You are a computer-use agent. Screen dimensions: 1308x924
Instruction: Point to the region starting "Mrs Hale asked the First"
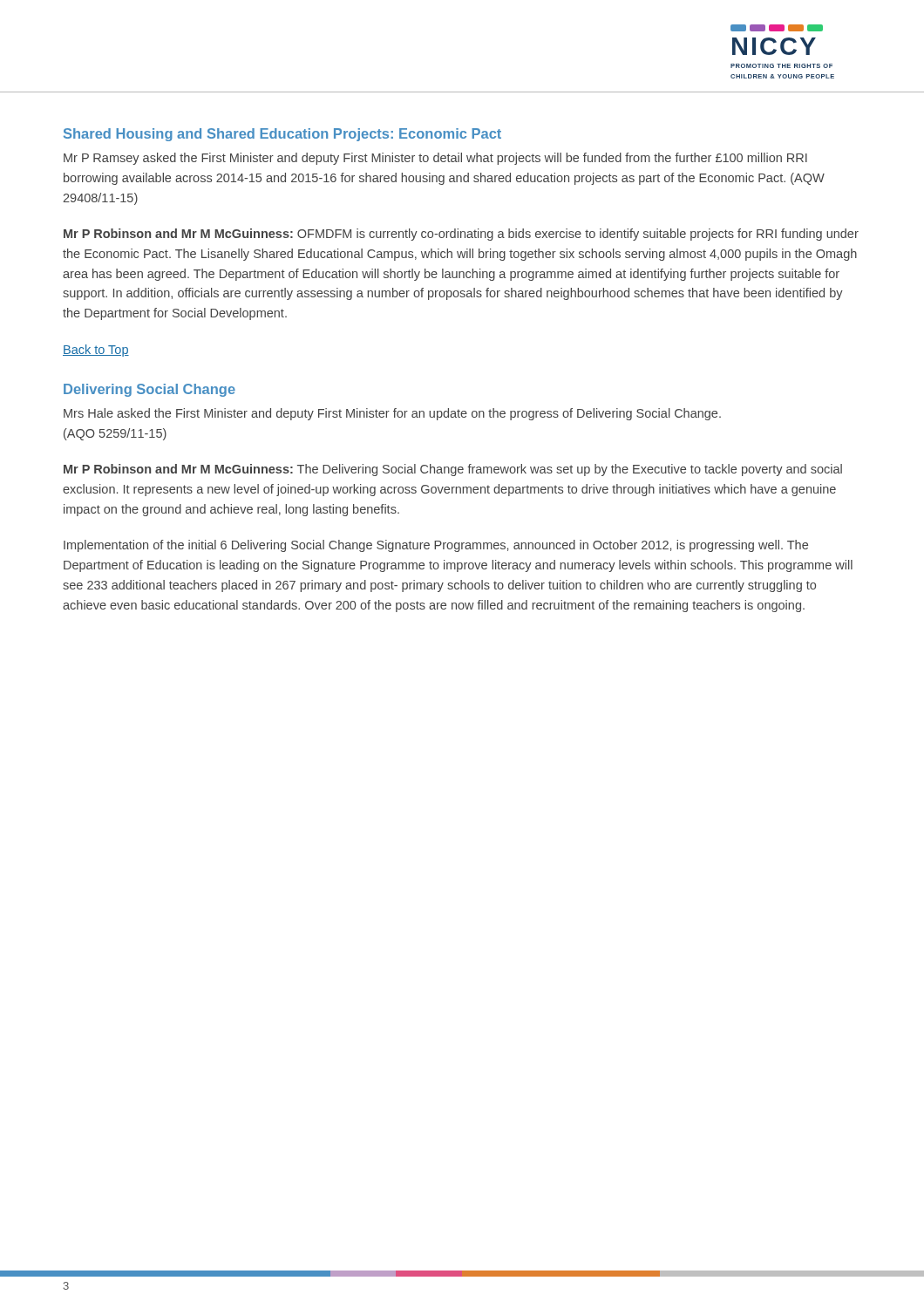point(392,424)
